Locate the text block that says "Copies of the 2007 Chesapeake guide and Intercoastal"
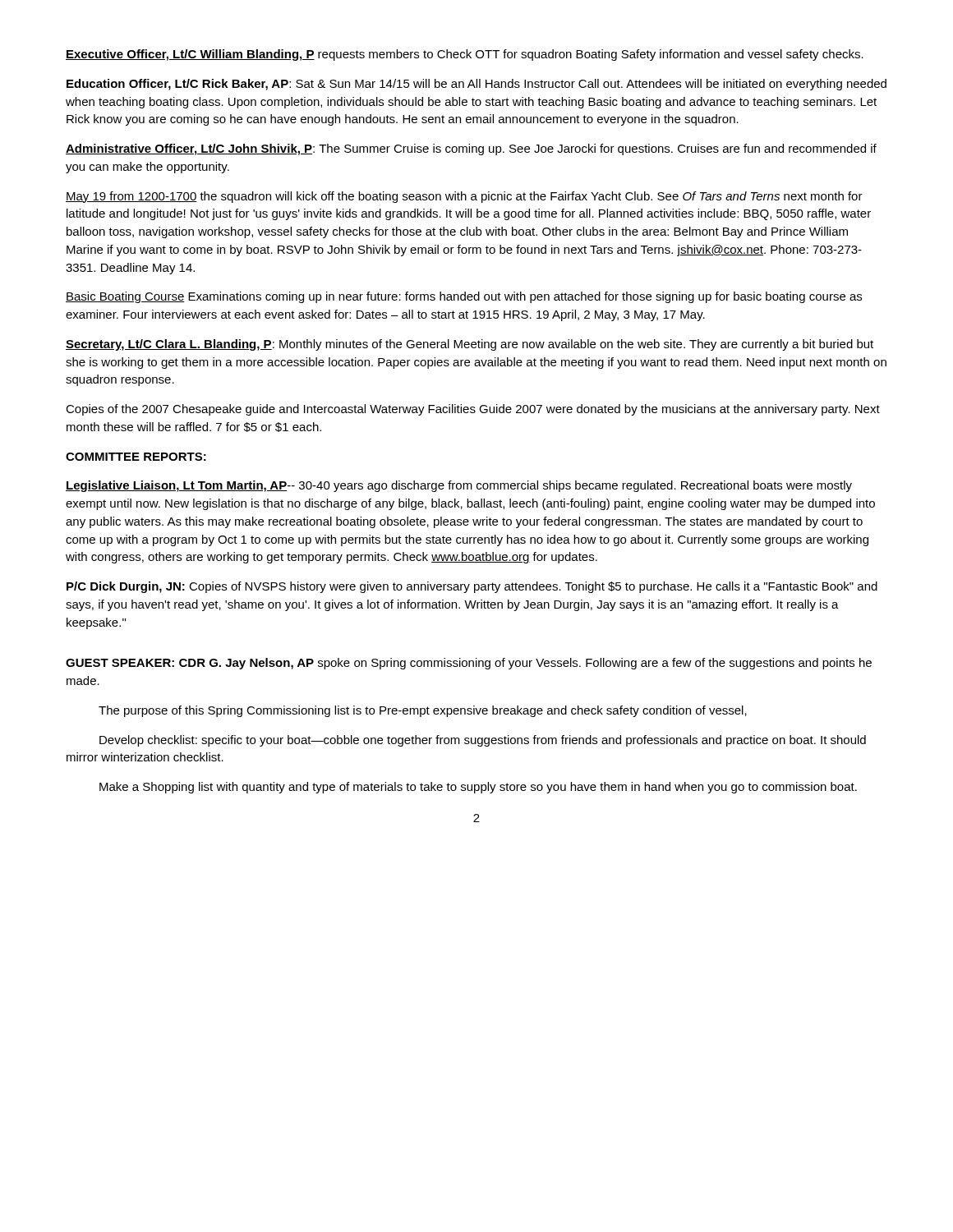This screenshot has width=953, height=1232. point(476,418)
